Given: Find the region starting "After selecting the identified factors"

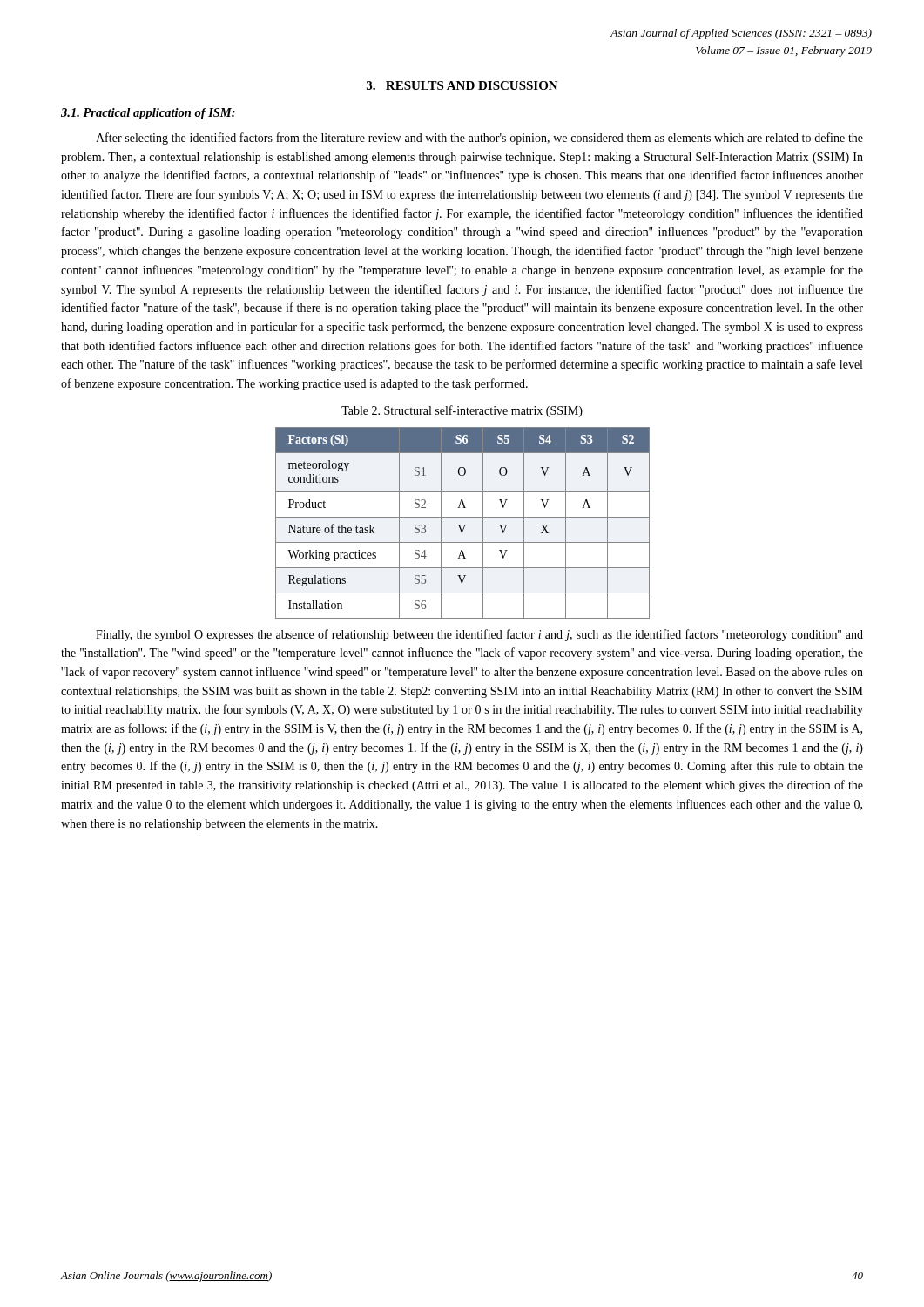Looking at the screenshot, I should click(x=462, y=261).
